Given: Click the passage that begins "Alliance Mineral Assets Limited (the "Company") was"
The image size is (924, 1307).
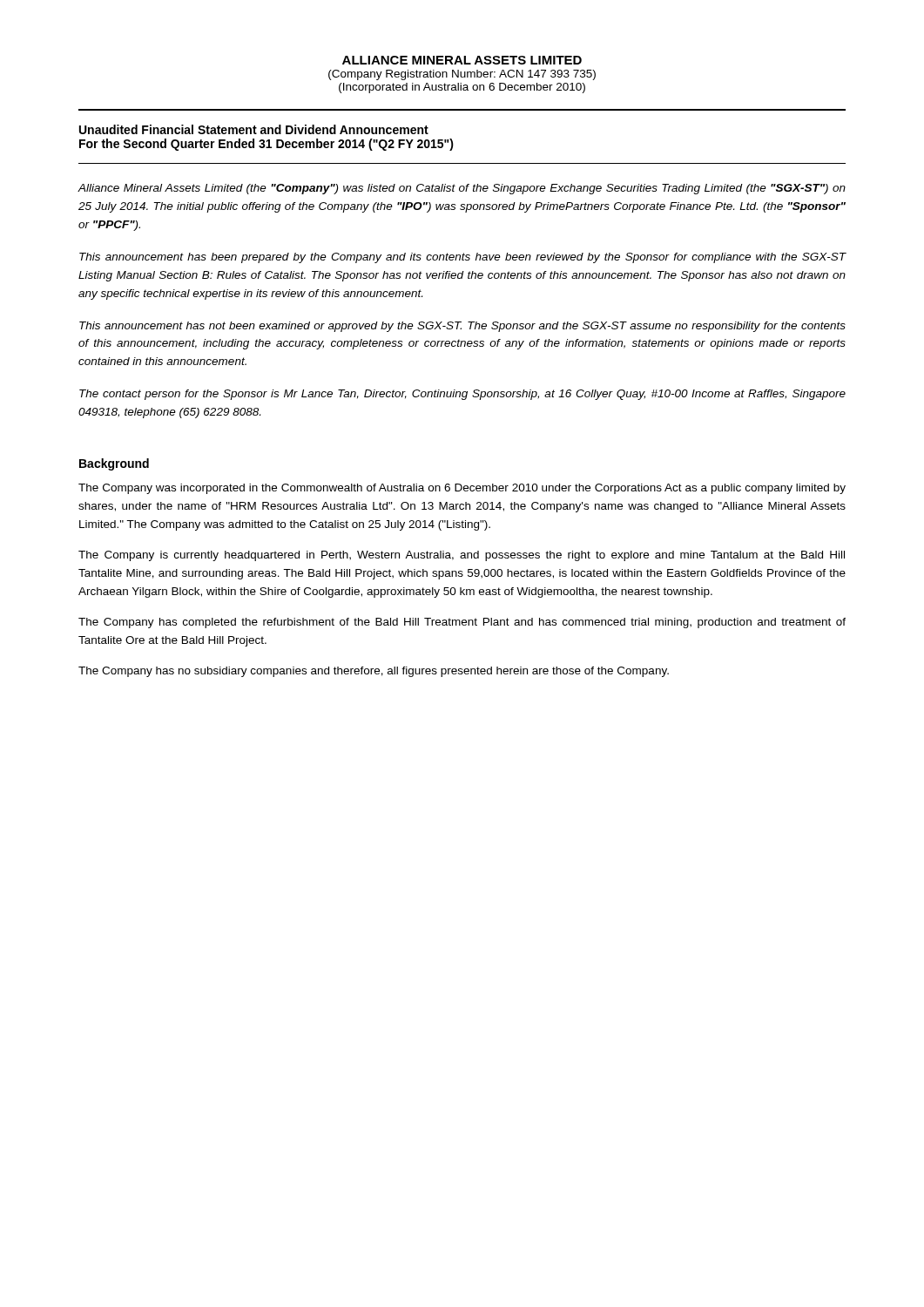Looking at the screenshot, I should 462,207.
